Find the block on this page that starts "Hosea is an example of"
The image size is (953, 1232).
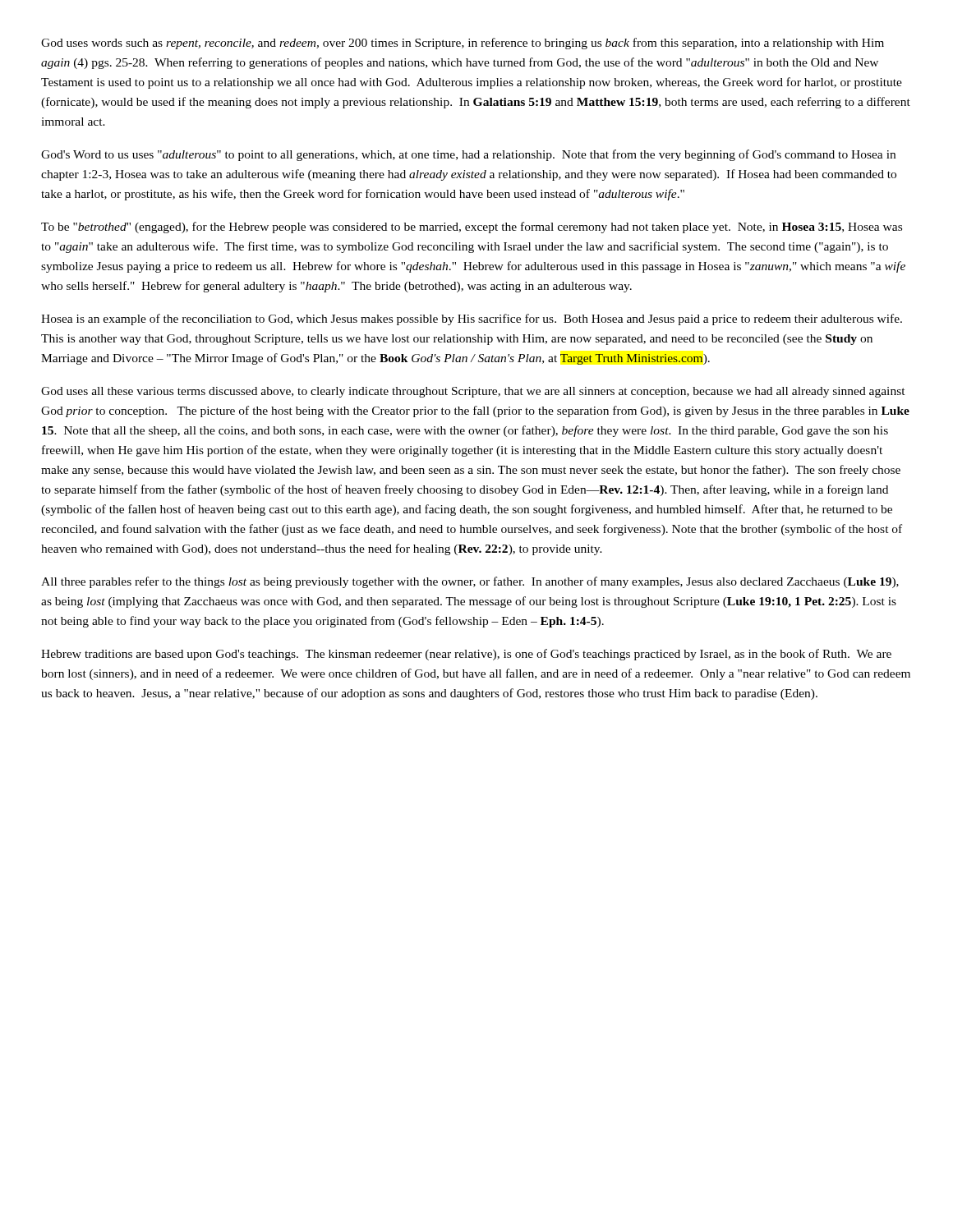point(474,338)
